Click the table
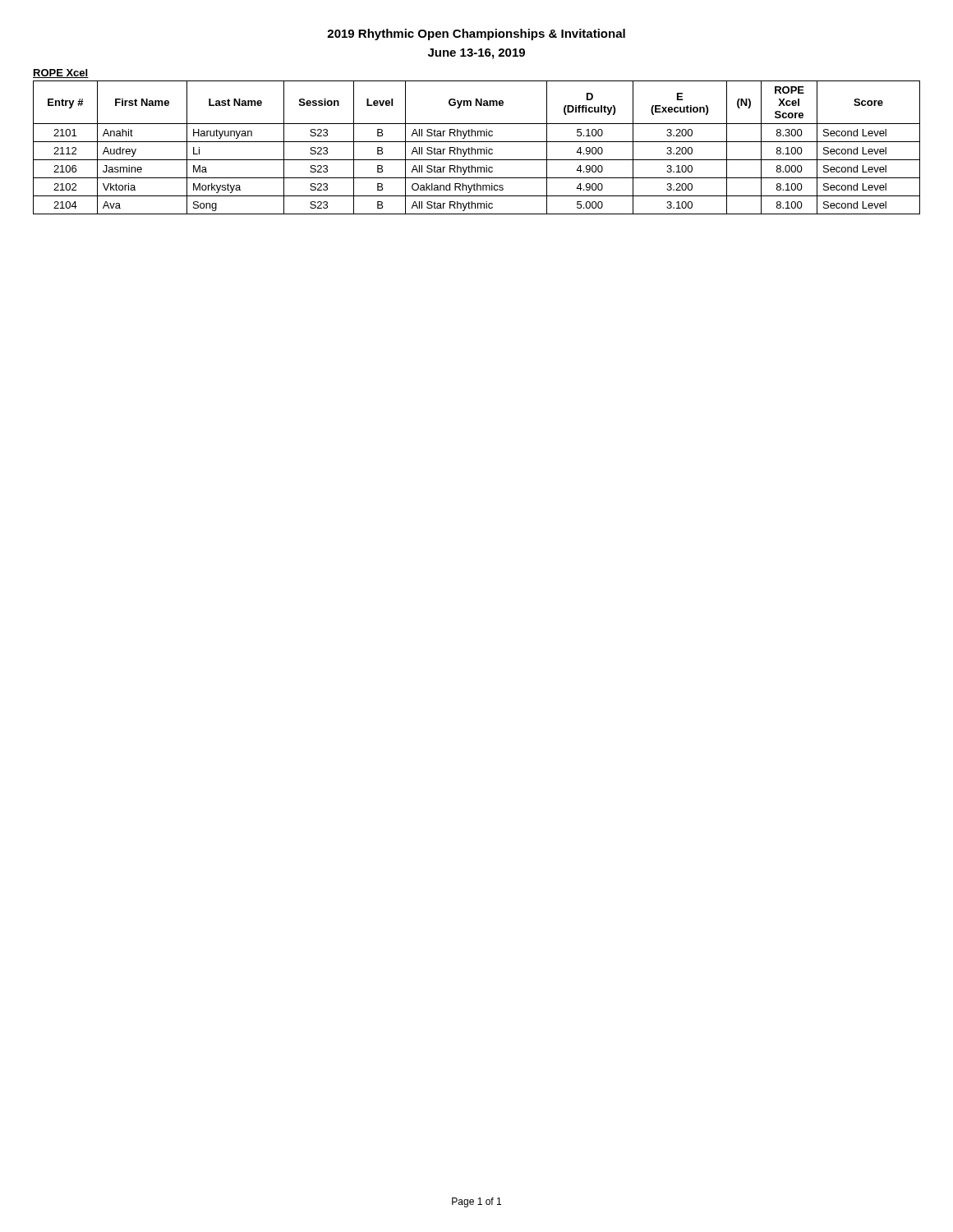The width and height of the screenshot is (953, 1232). (x=476, y=147)
